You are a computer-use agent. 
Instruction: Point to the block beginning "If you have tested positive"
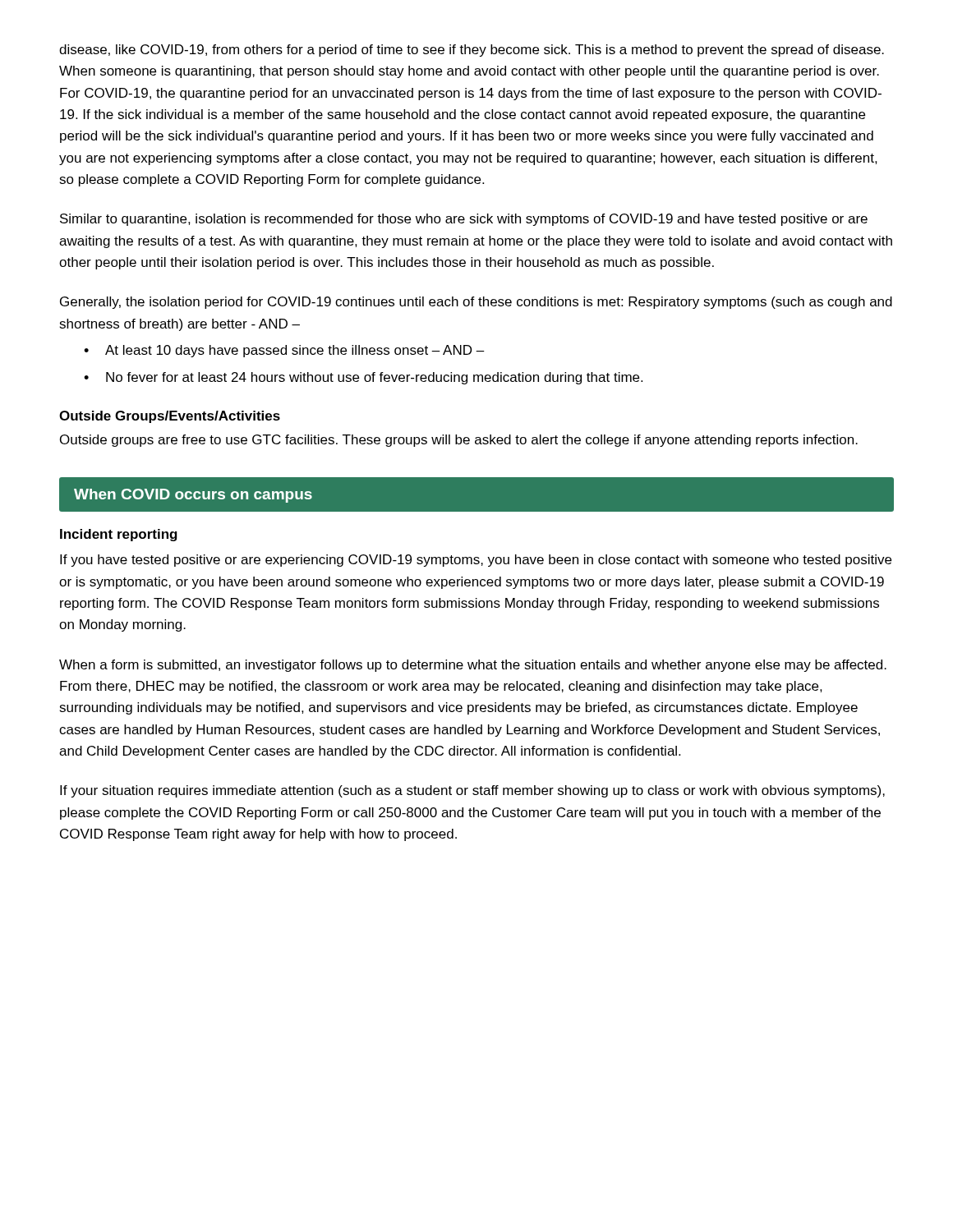pyautogui.click(x=476, y=592)
